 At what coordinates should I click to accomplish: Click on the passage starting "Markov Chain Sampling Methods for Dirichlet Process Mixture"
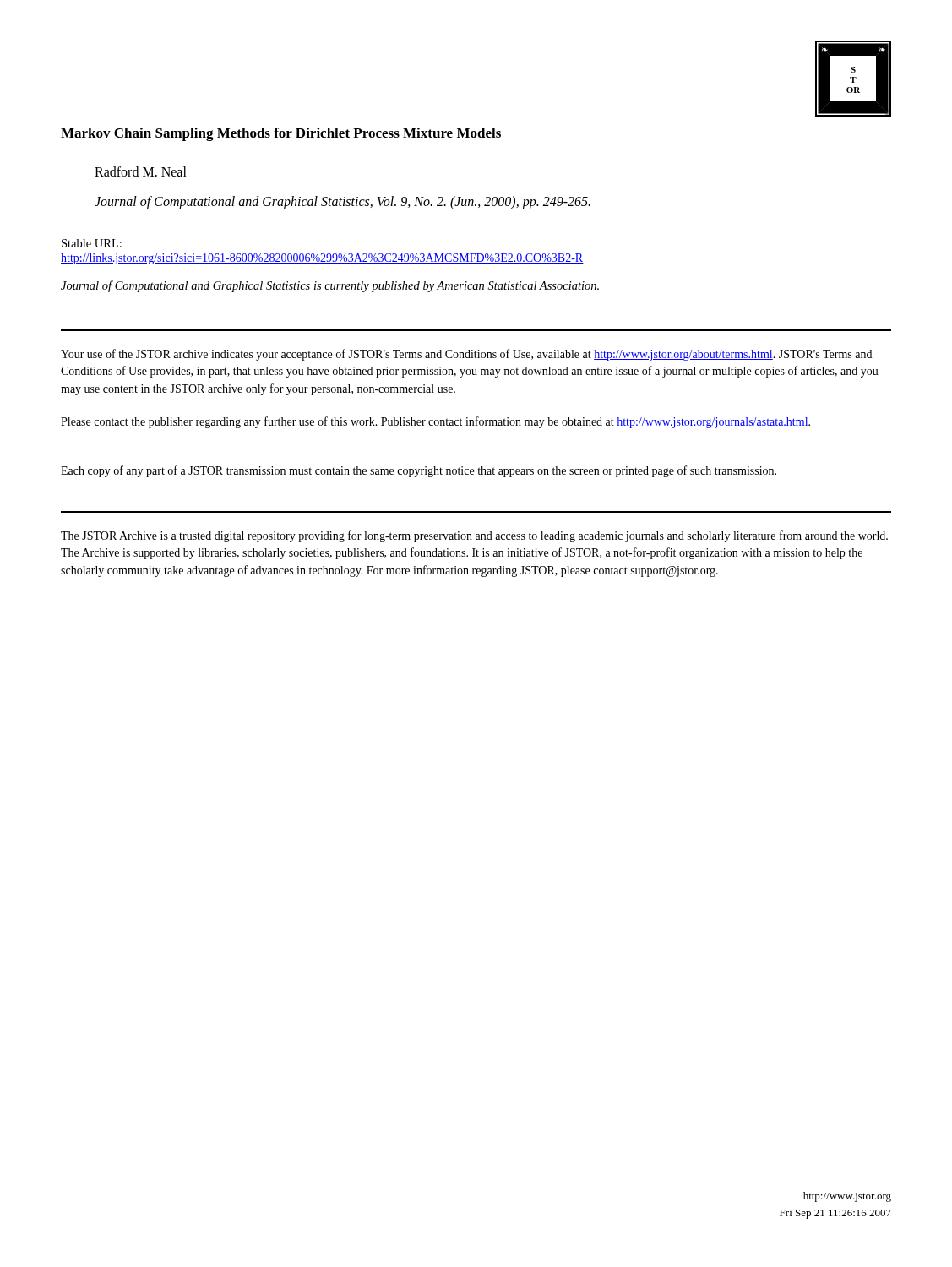click(x=390, y=133)
